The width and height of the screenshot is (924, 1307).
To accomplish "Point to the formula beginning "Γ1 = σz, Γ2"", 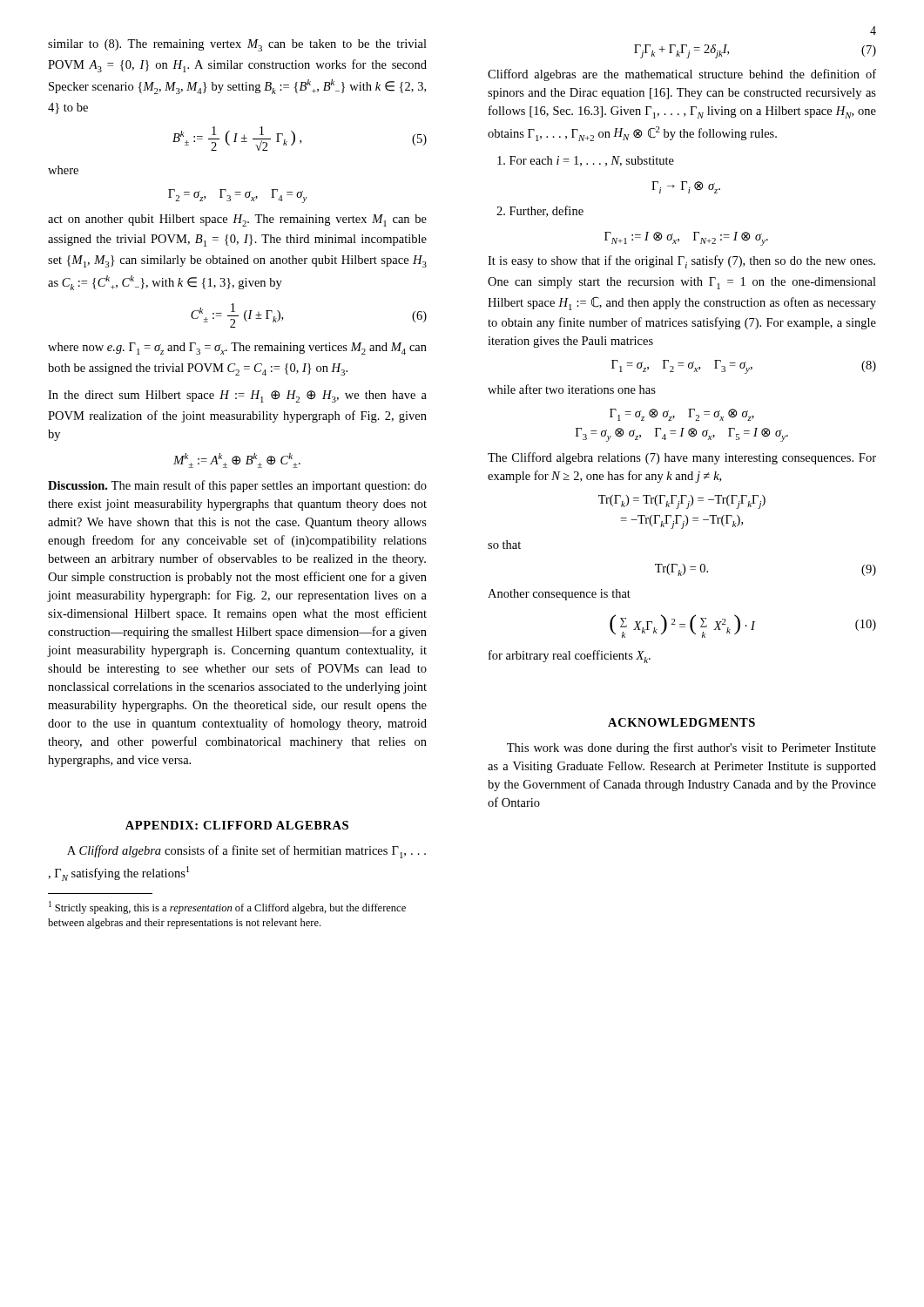I will 682,366.
